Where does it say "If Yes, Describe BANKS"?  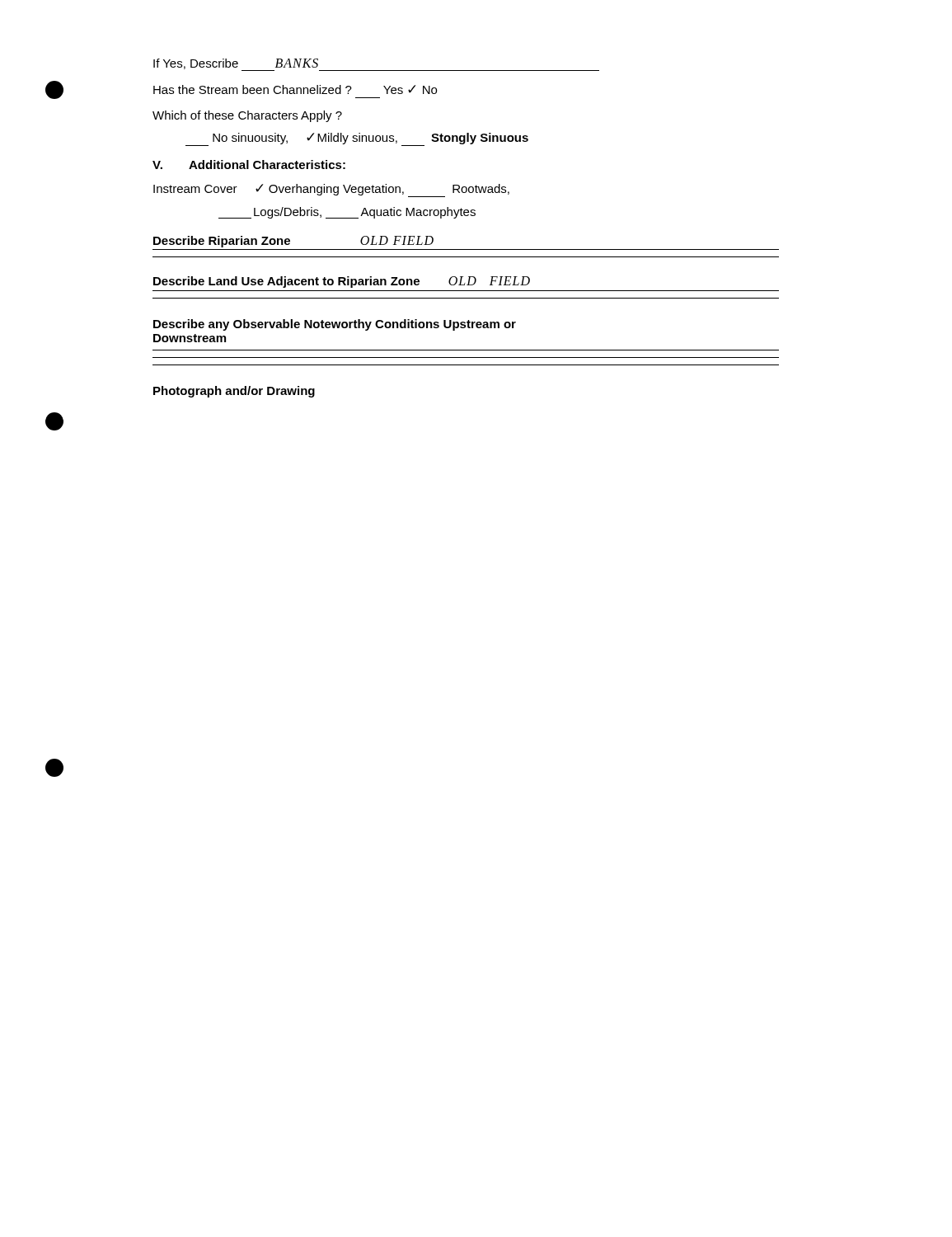(x=376, y=63)
